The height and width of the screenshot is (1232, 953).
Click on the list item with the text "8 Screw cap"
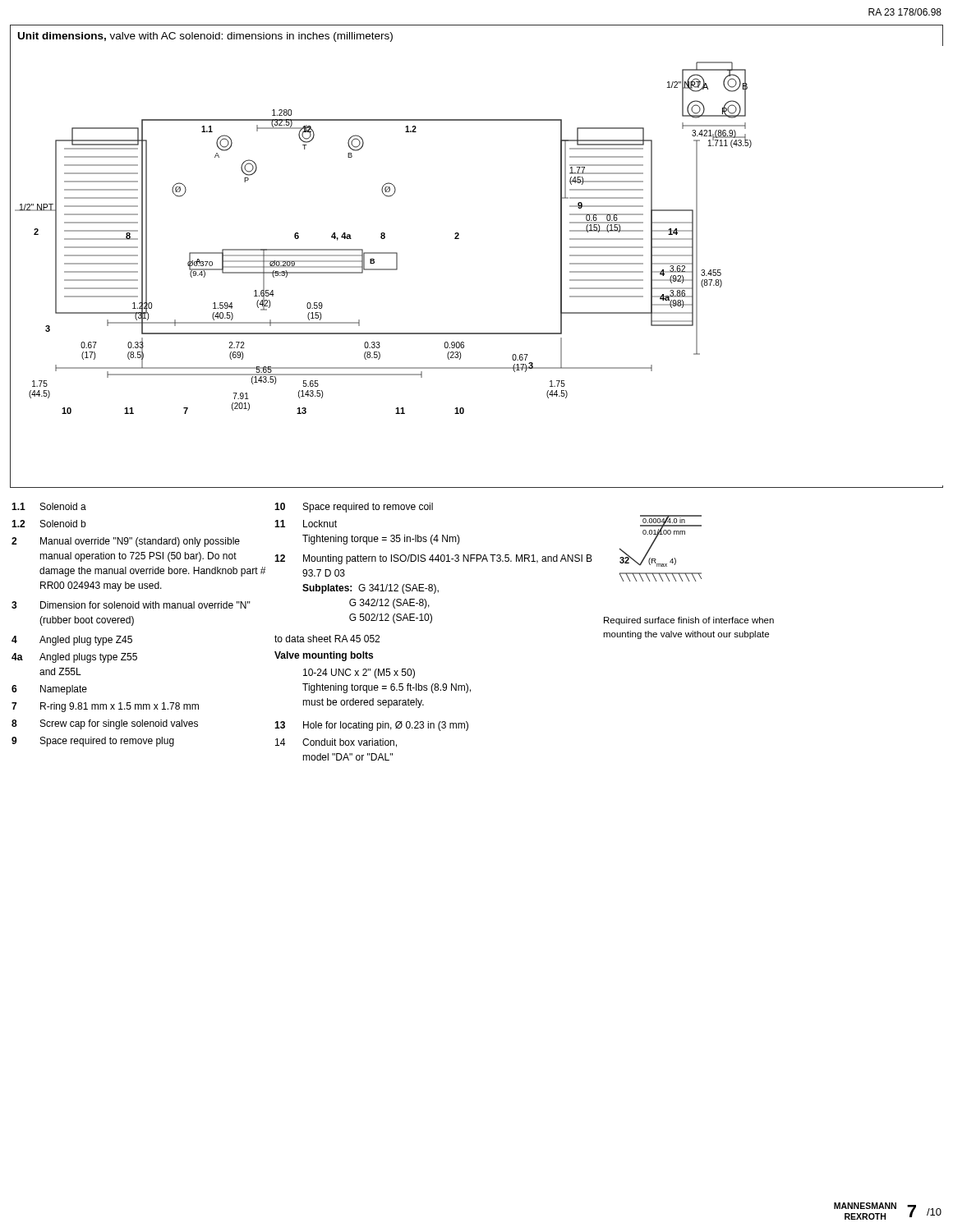tap(105, 724)
